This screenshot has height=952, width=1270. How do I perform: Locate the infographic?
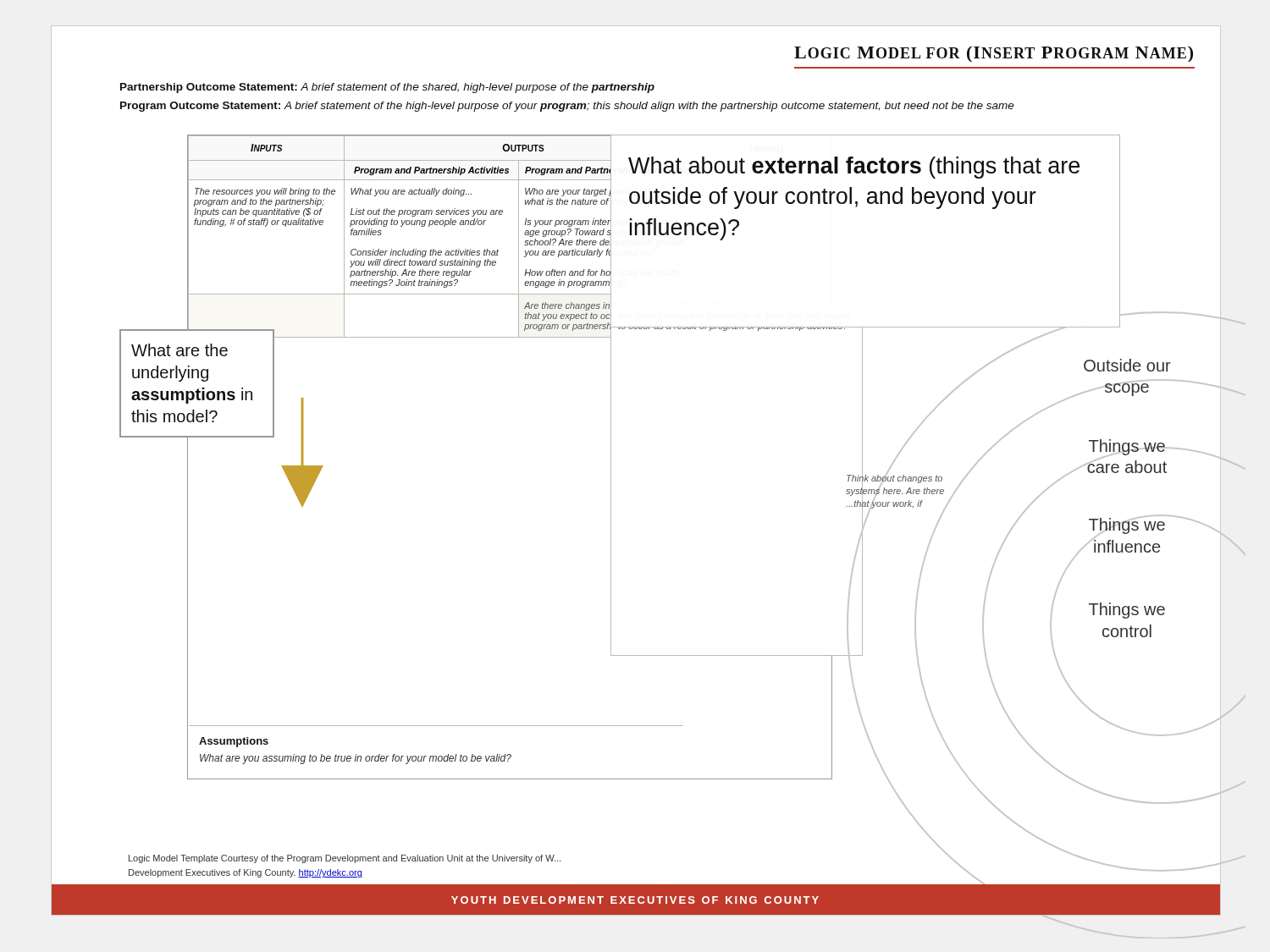[657, 503]
